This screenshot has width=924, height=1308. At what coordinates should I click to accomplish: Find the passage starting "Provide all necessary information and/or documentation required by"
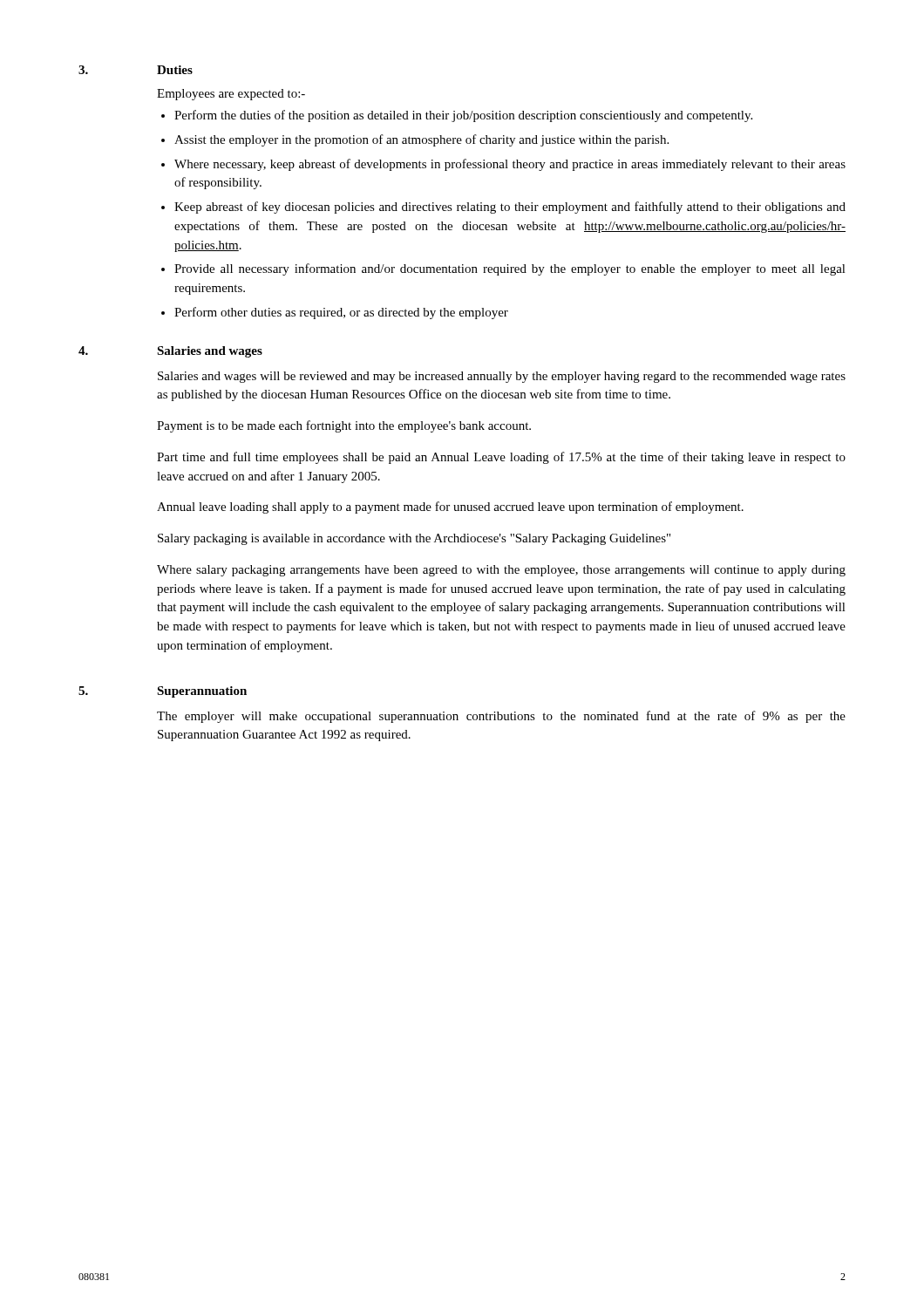point(510,278)
